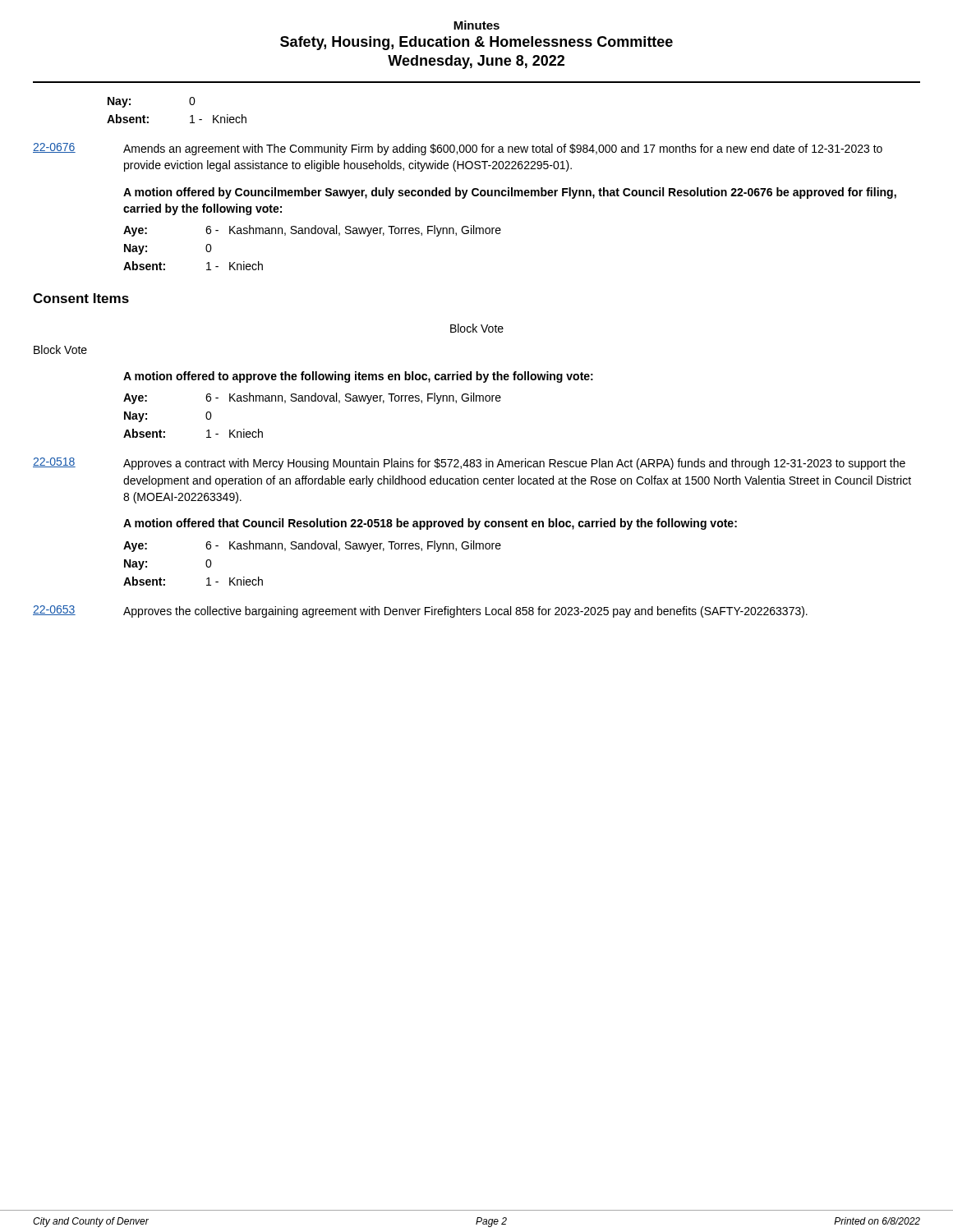Locate the text block that reads "22-0653 Approves the collective bargaining agreement with"
The image size is (953, 1232).
476,611
